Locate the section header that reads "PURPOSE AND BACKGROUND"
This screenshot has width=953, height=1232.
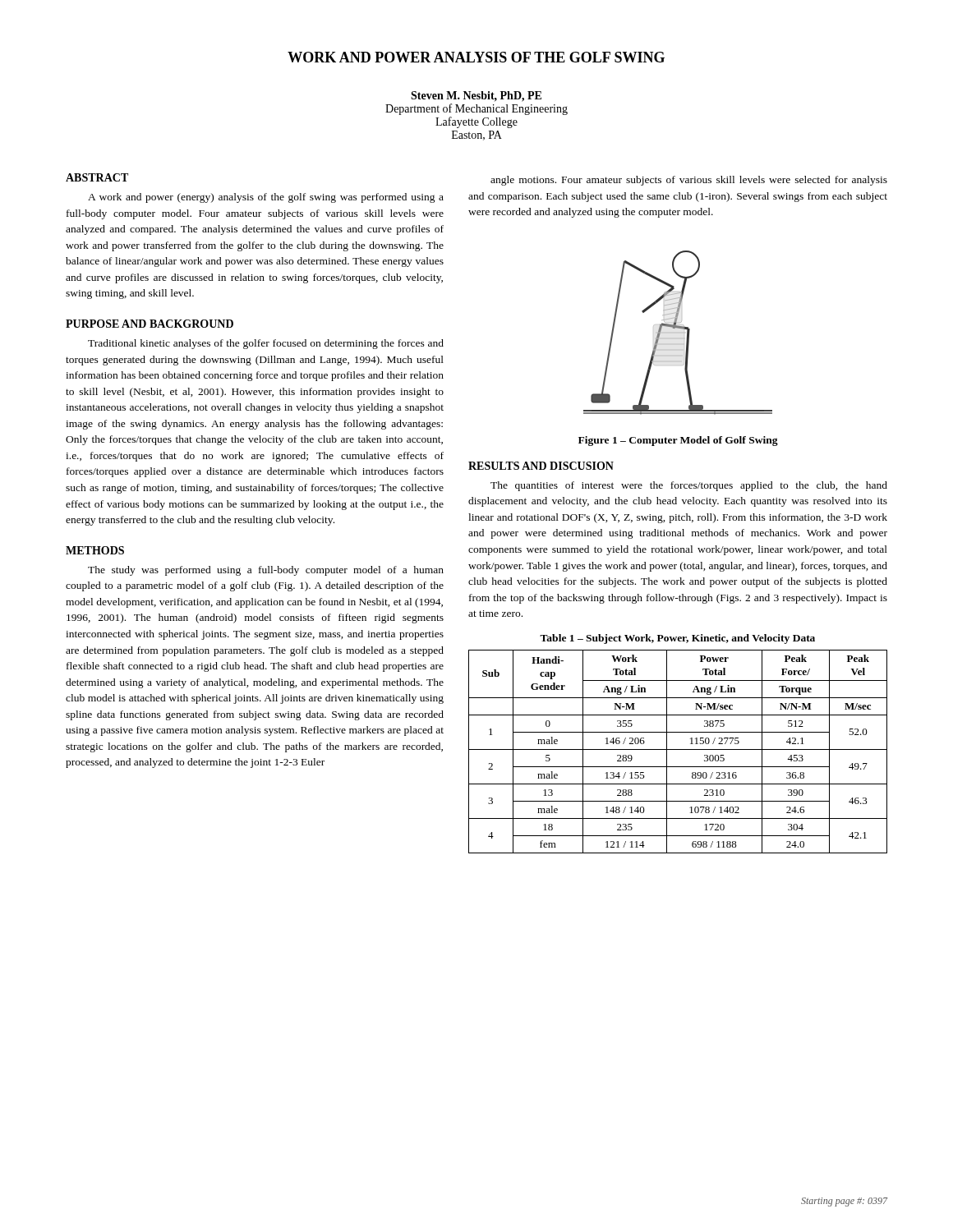coord(150,324)
